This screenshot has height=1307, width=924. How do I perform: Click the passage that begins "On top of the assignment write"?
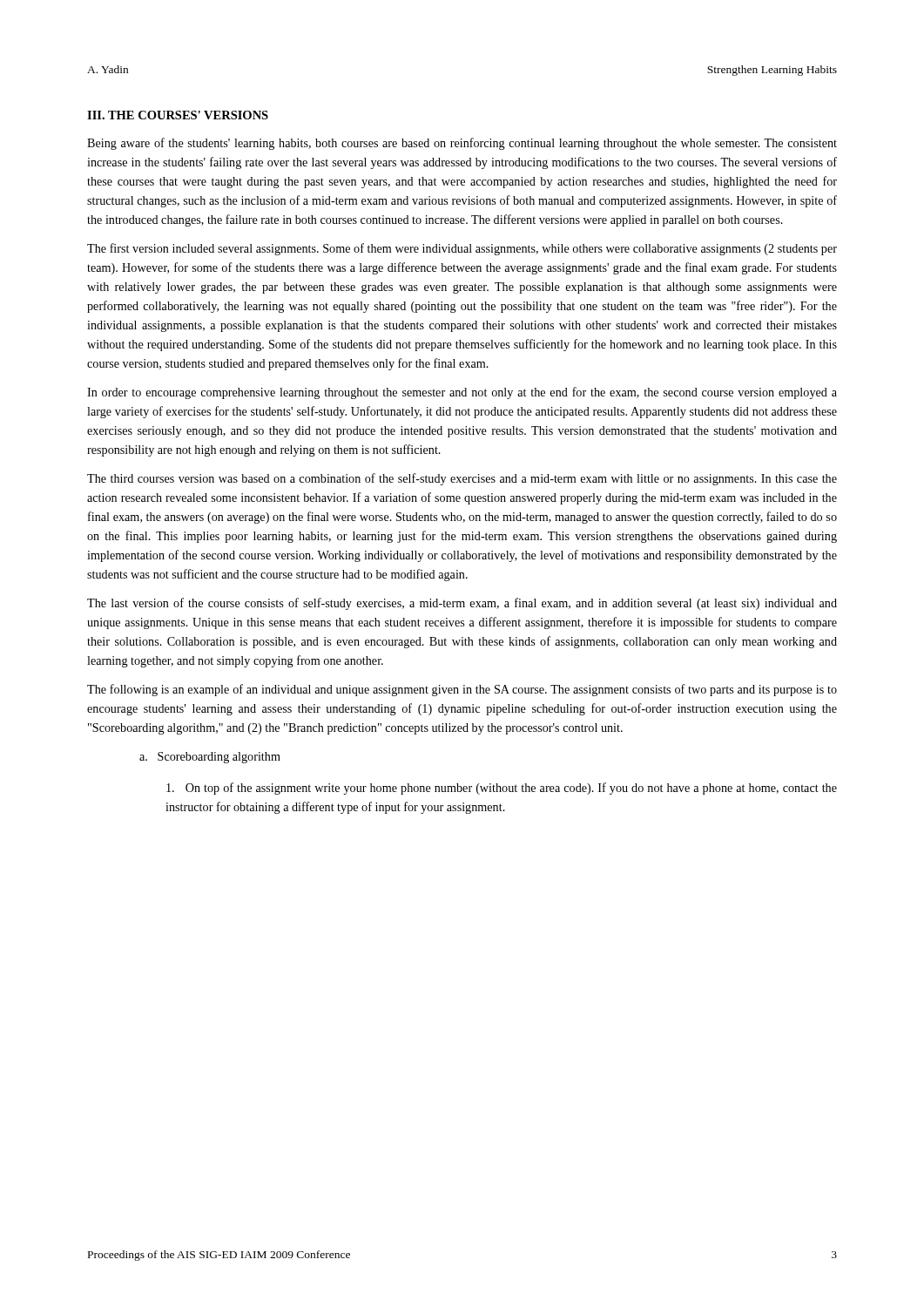pos(501,797)
